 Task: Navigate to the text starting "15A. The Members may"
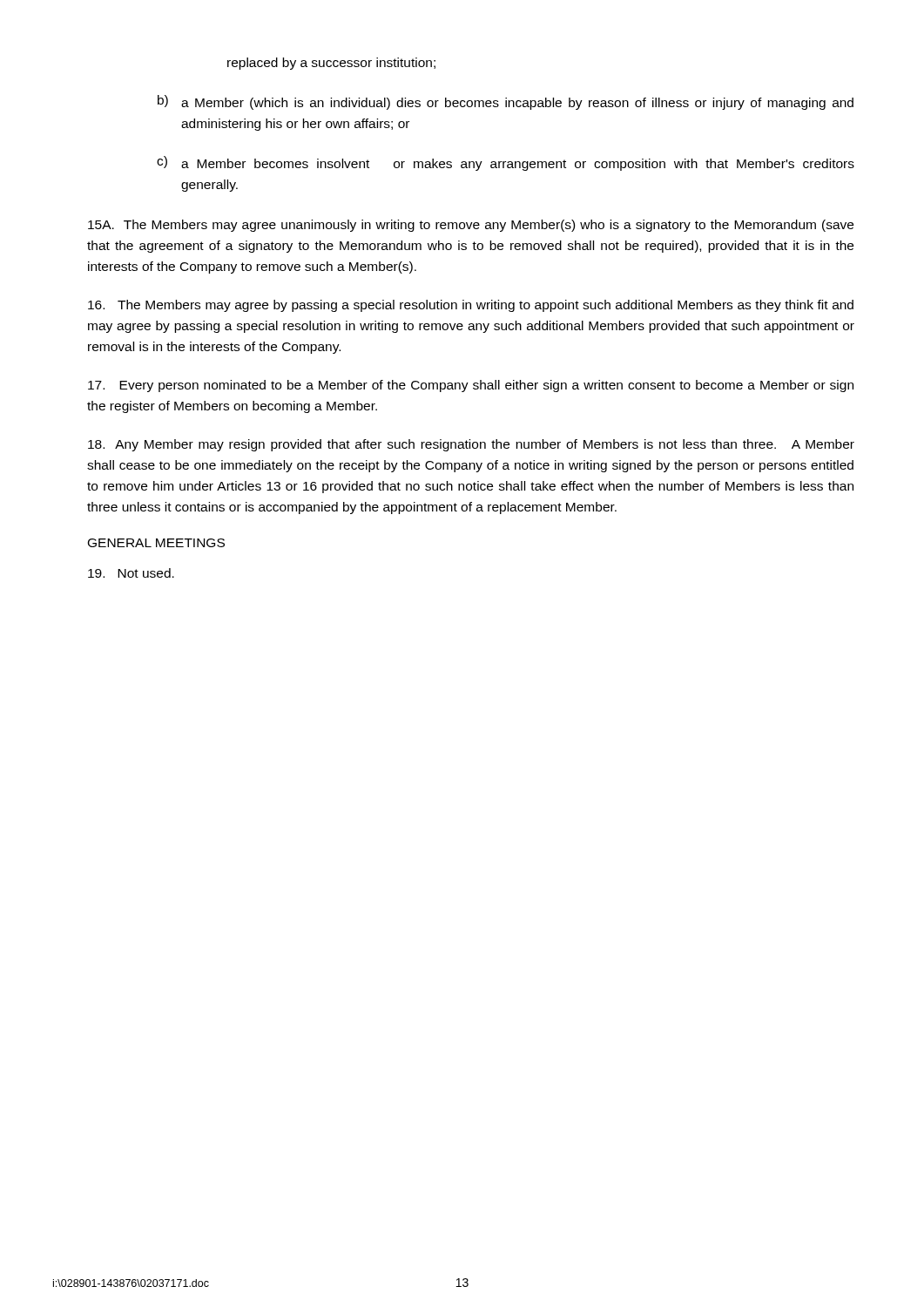471,245
